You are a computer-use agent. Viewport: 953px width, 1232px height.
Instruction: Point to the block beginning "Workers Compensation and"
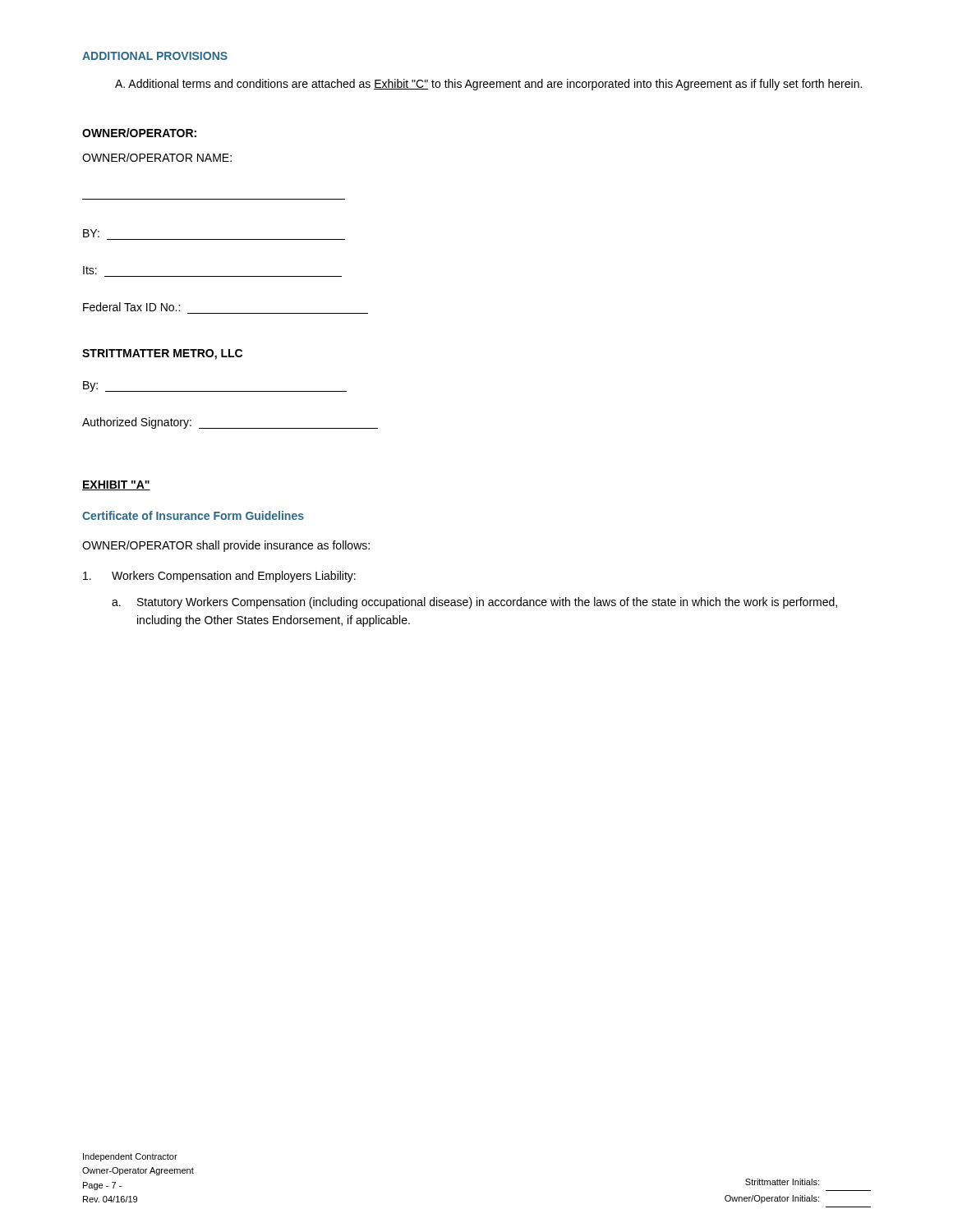coord(219,577)
